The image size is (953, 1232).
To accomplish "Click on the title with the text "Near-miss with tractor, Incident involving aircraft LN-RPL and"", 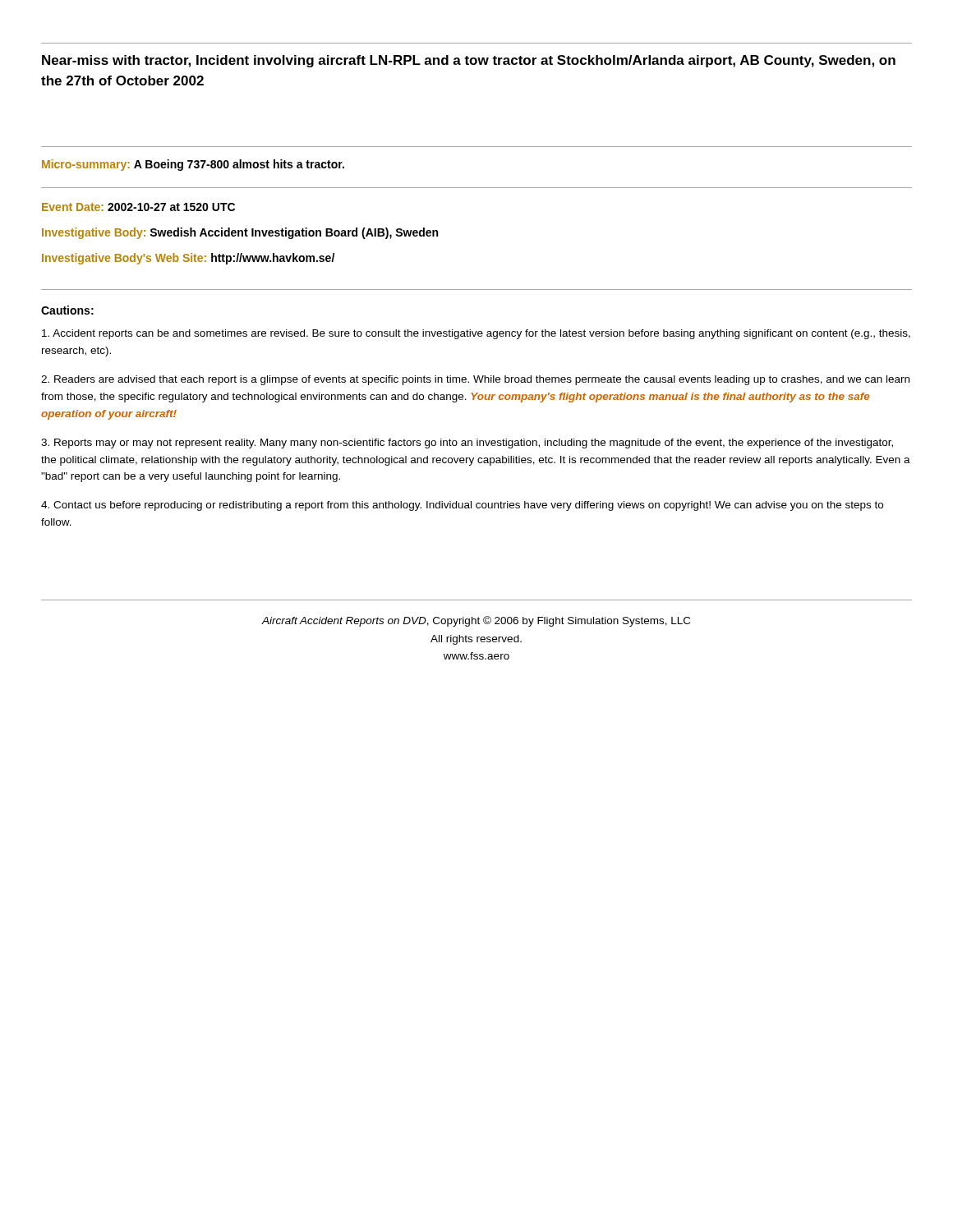I will [469, 71].
